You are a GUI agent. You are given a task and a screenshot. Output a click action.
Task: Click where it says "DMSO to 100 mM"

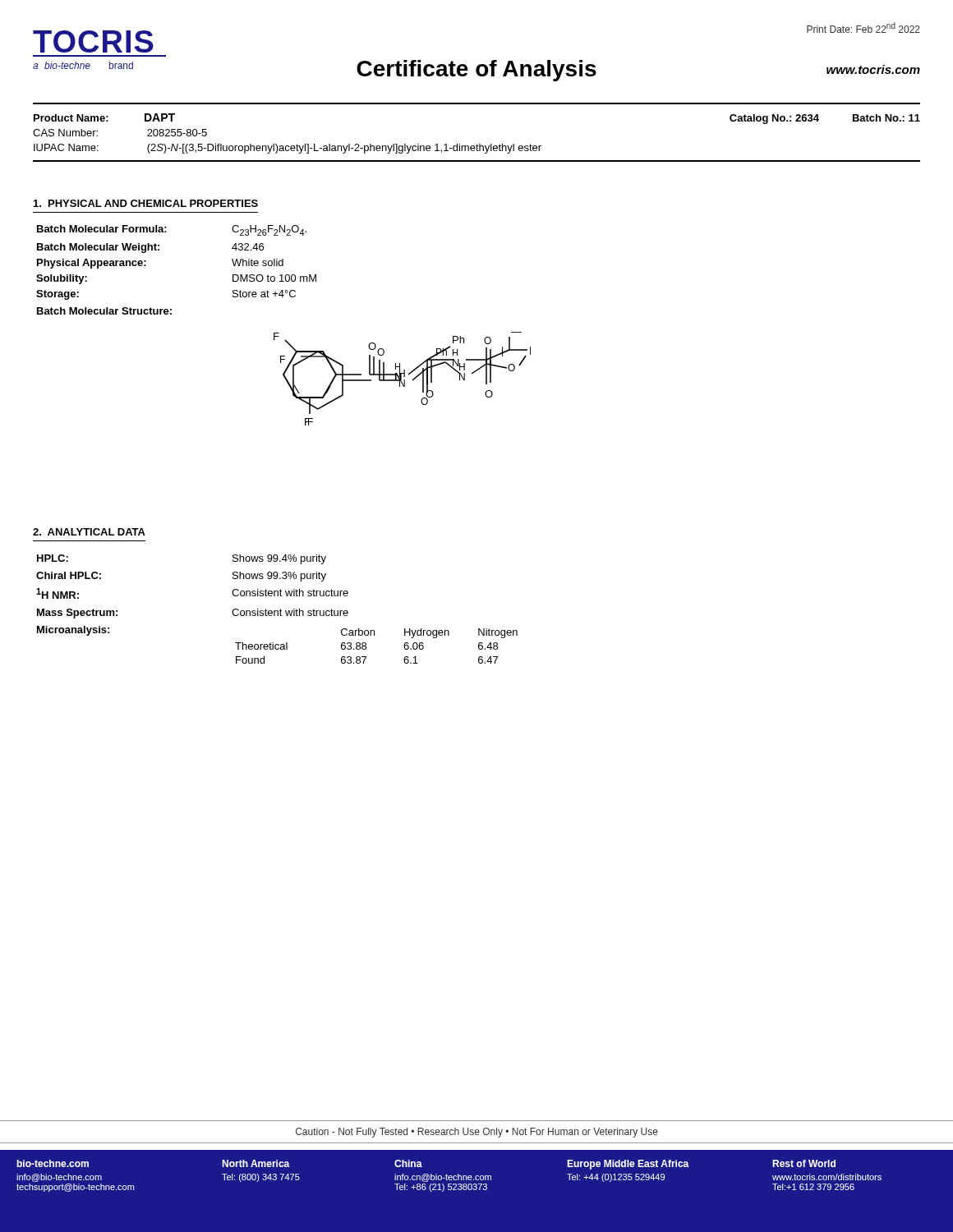[x=274, y=278]
